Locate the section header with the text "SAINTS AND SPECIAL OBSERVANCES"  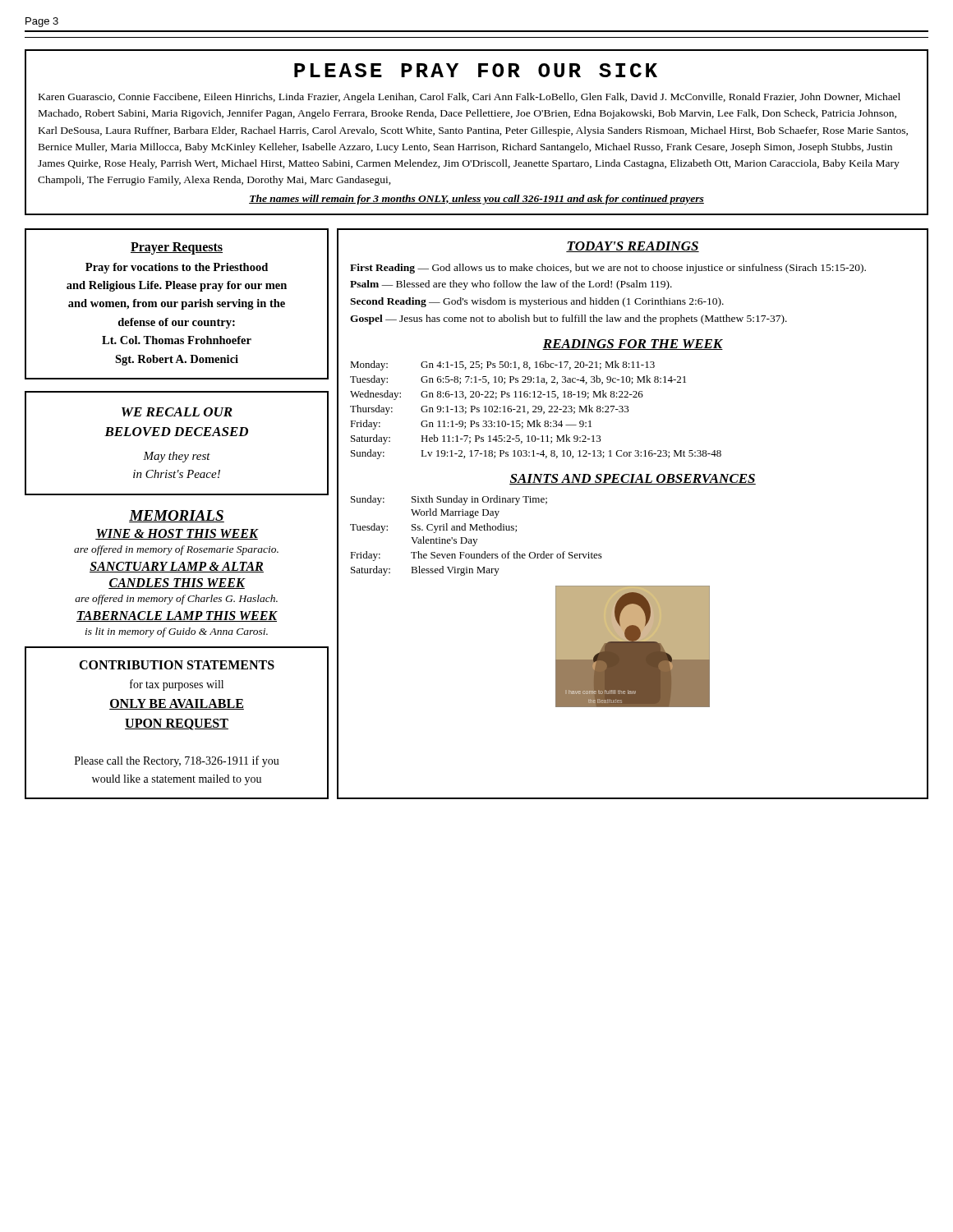coord(633,479)
